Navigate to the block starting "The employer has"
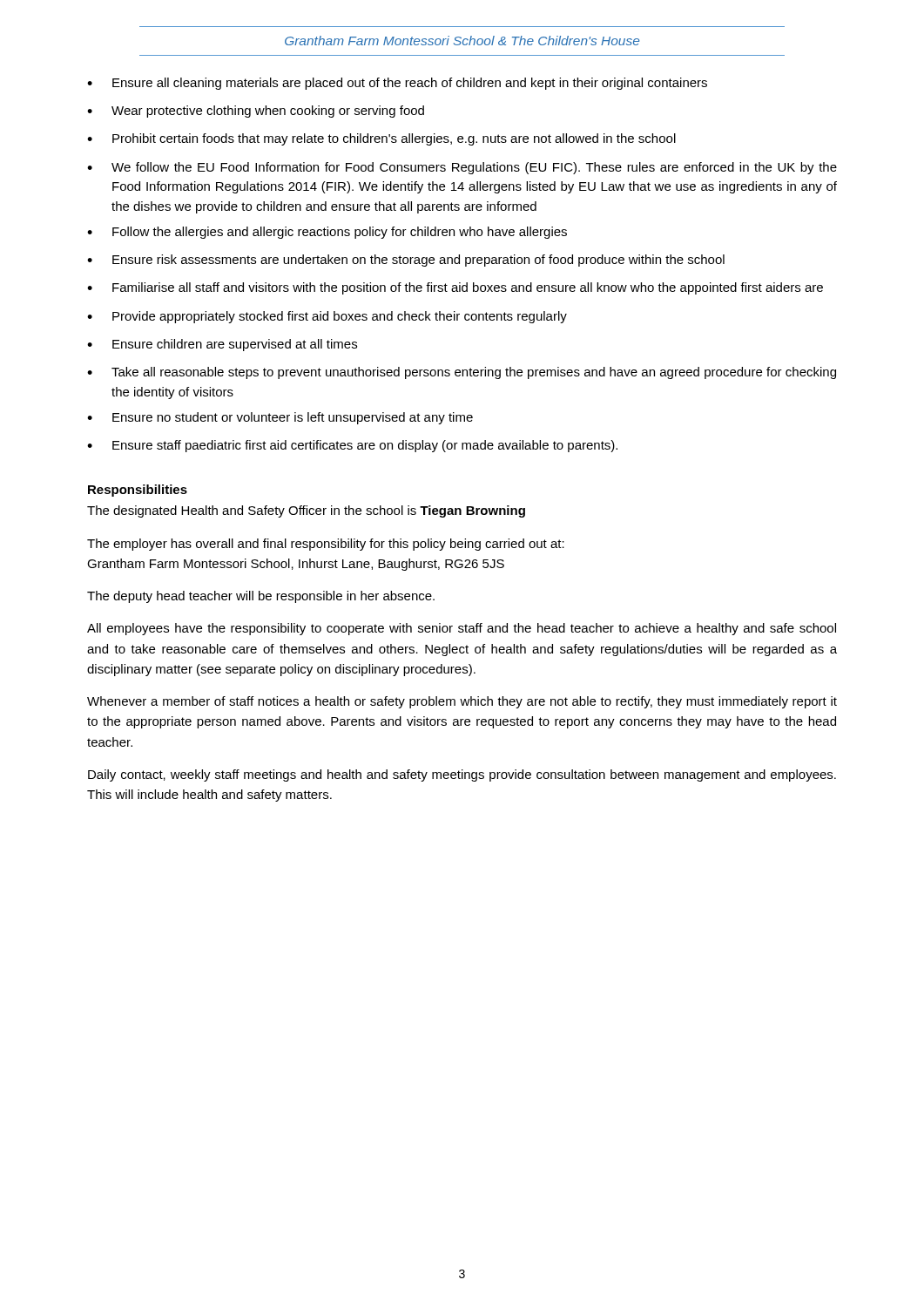 [x=326, y=553]
